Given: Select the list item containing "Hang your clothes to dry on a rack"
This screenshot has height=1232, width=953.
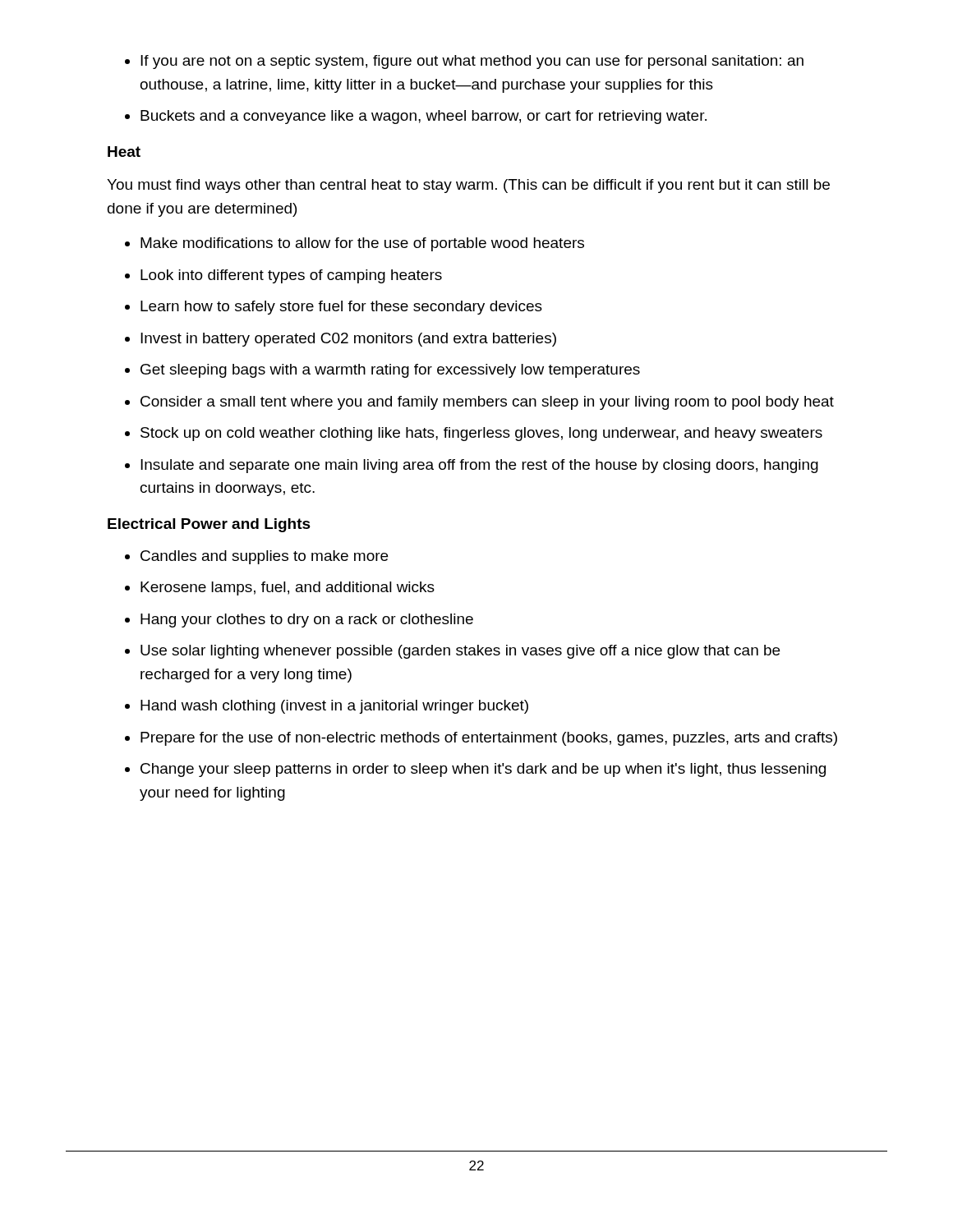Looking at the screenshot, I should [x=307, y=621].
